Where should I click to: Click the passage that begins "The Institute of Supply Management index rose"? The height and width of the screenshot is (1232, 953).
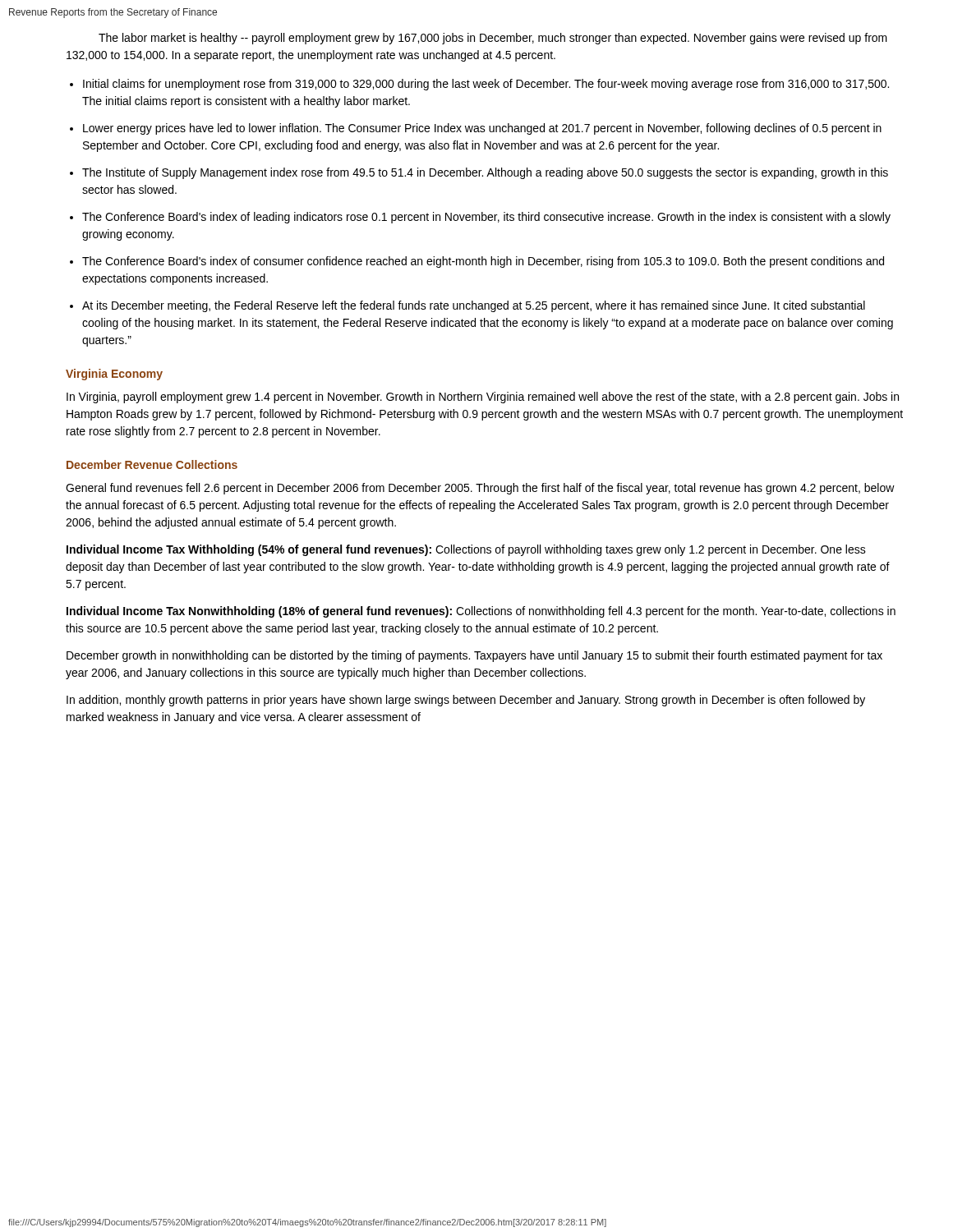485,181
